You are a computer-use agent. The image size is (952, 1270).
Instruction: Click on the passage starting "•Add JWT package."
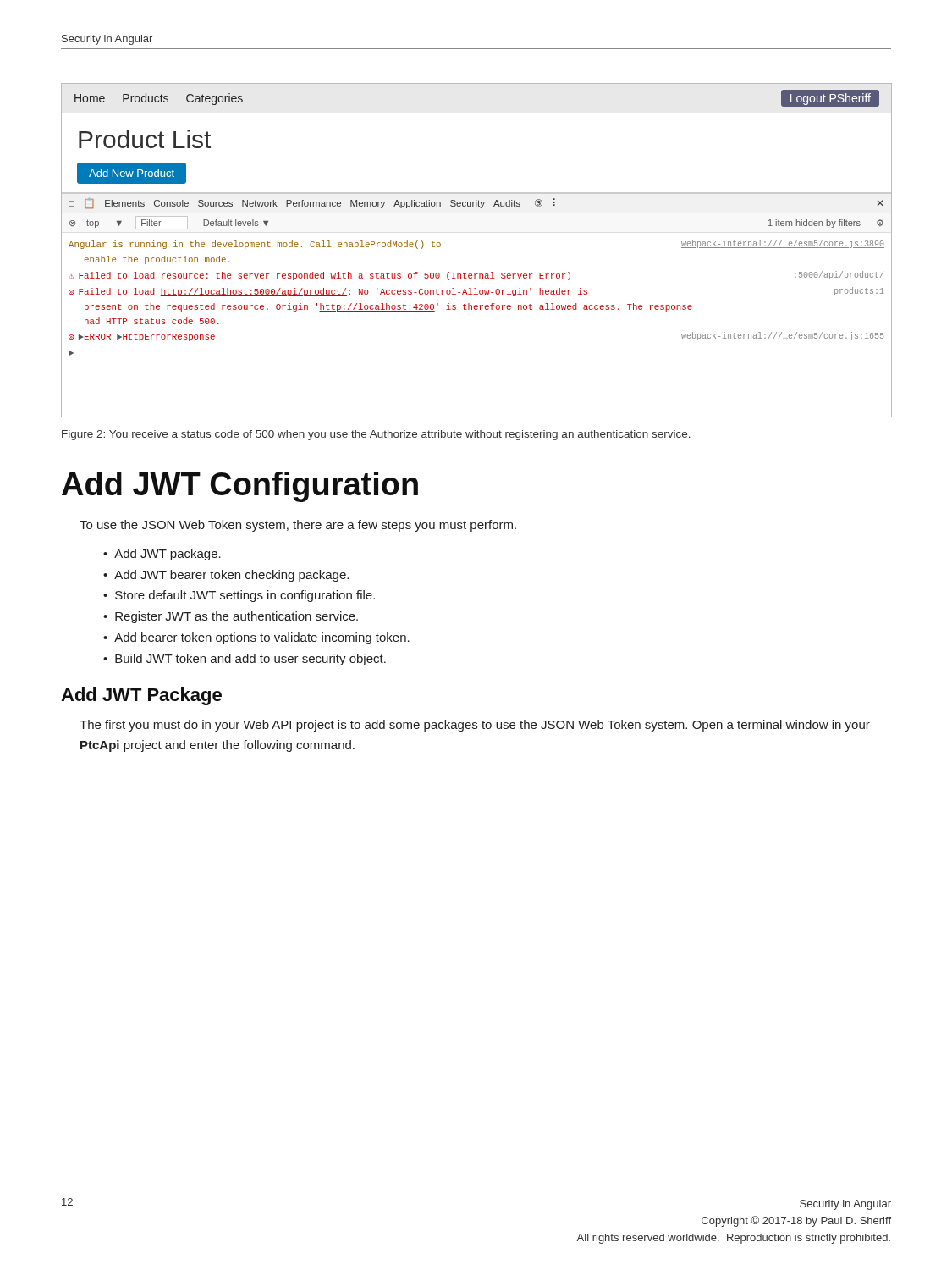(x=162, y=554)
